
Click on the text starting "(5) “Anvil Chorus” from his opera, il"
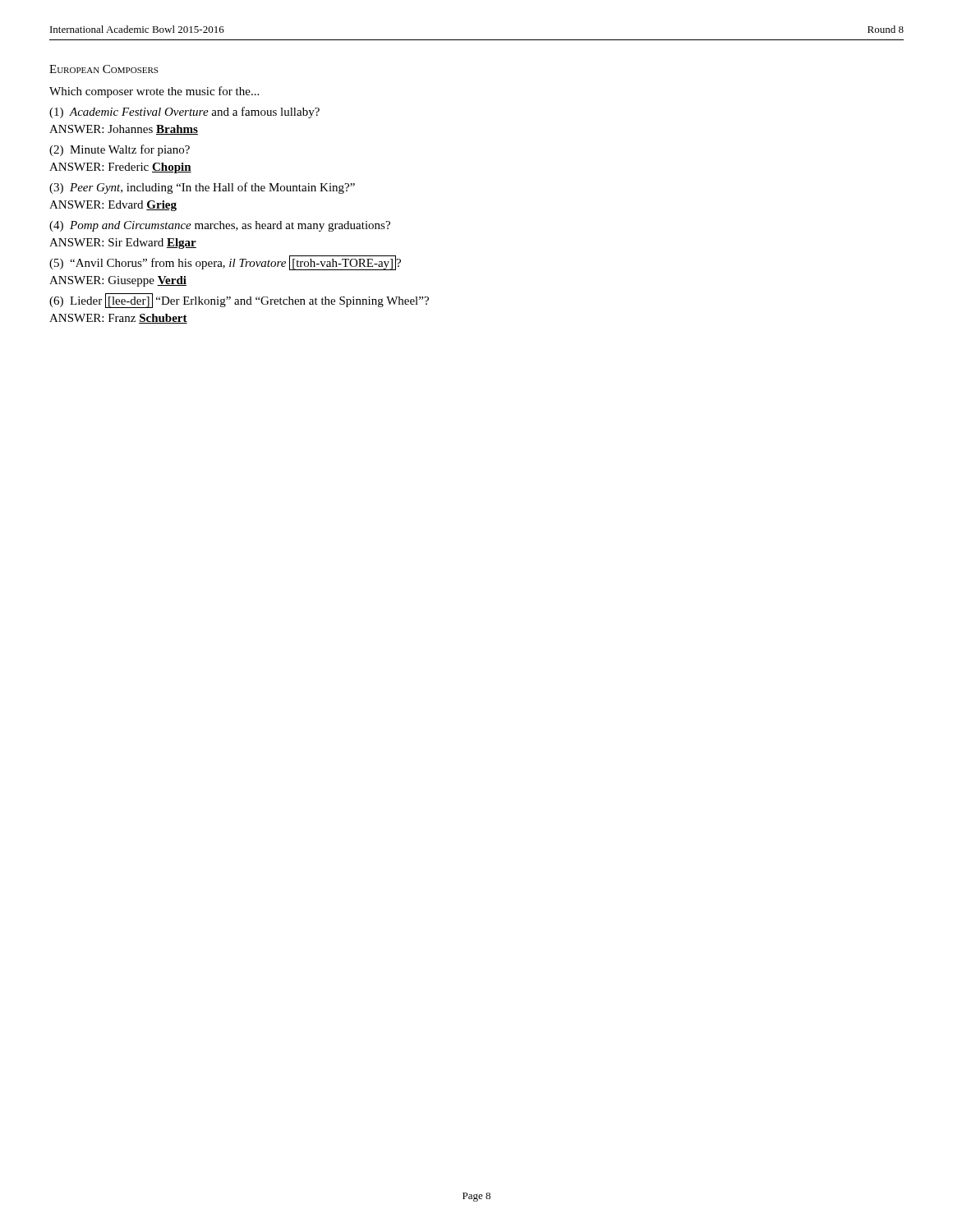click(x=225, y=263)
